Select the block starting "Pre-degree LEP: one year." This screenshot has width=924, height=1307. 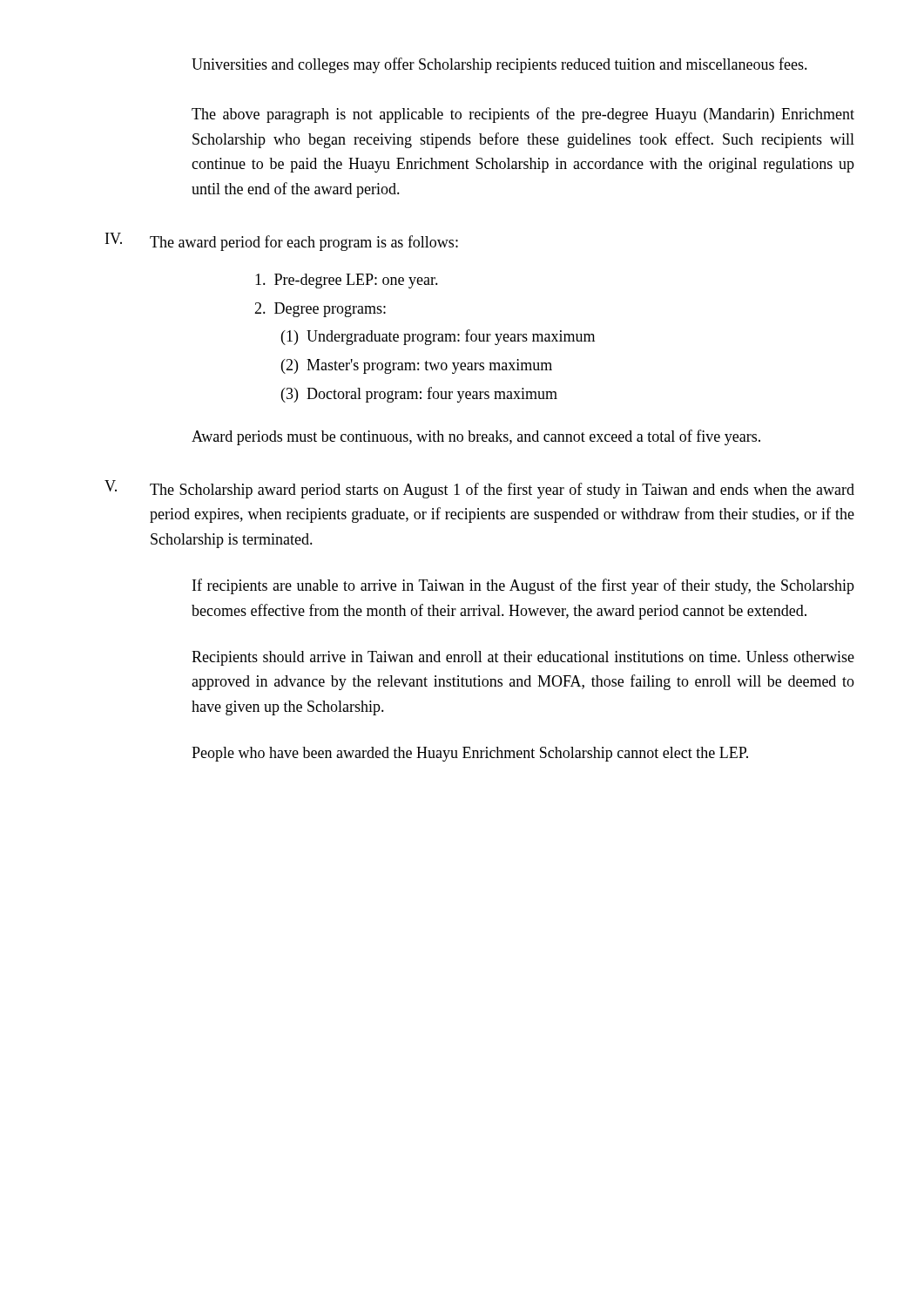(x=346, y=280)
